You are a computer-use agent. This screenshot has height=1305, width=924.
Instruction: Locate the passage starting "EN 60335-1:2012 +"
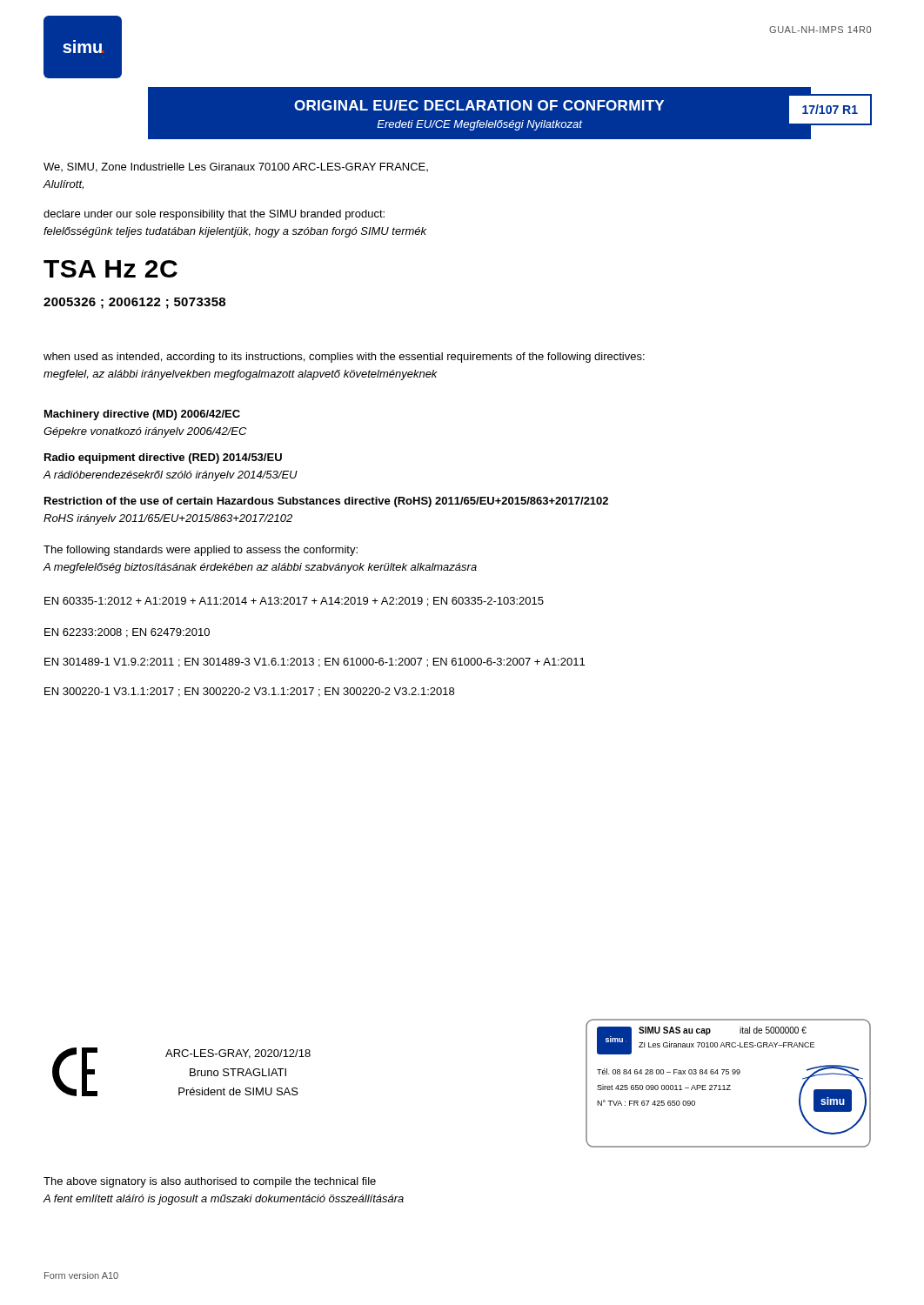294,601
